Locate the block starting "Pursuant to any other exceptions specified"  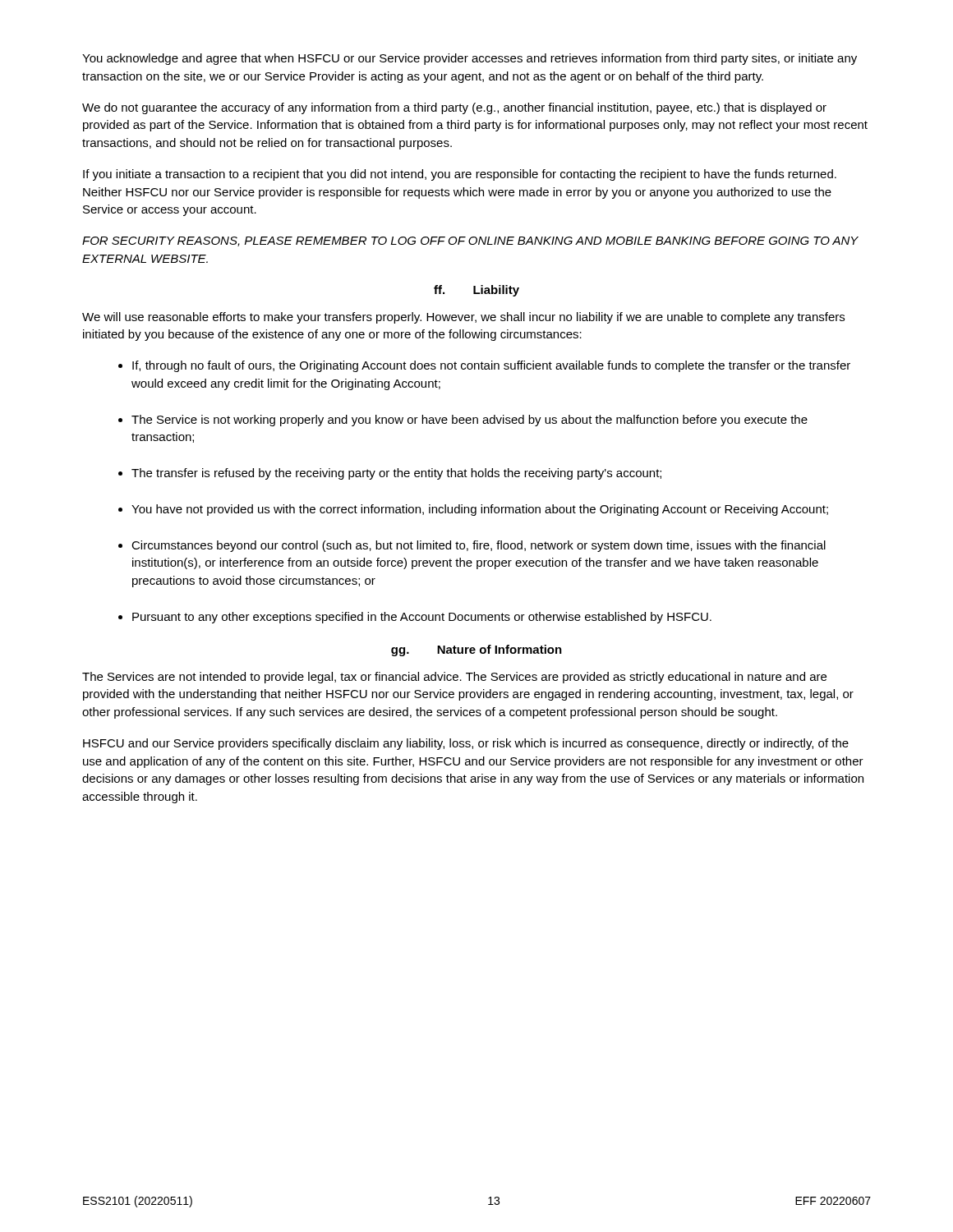pyautogui.click(x=501, y=617)
